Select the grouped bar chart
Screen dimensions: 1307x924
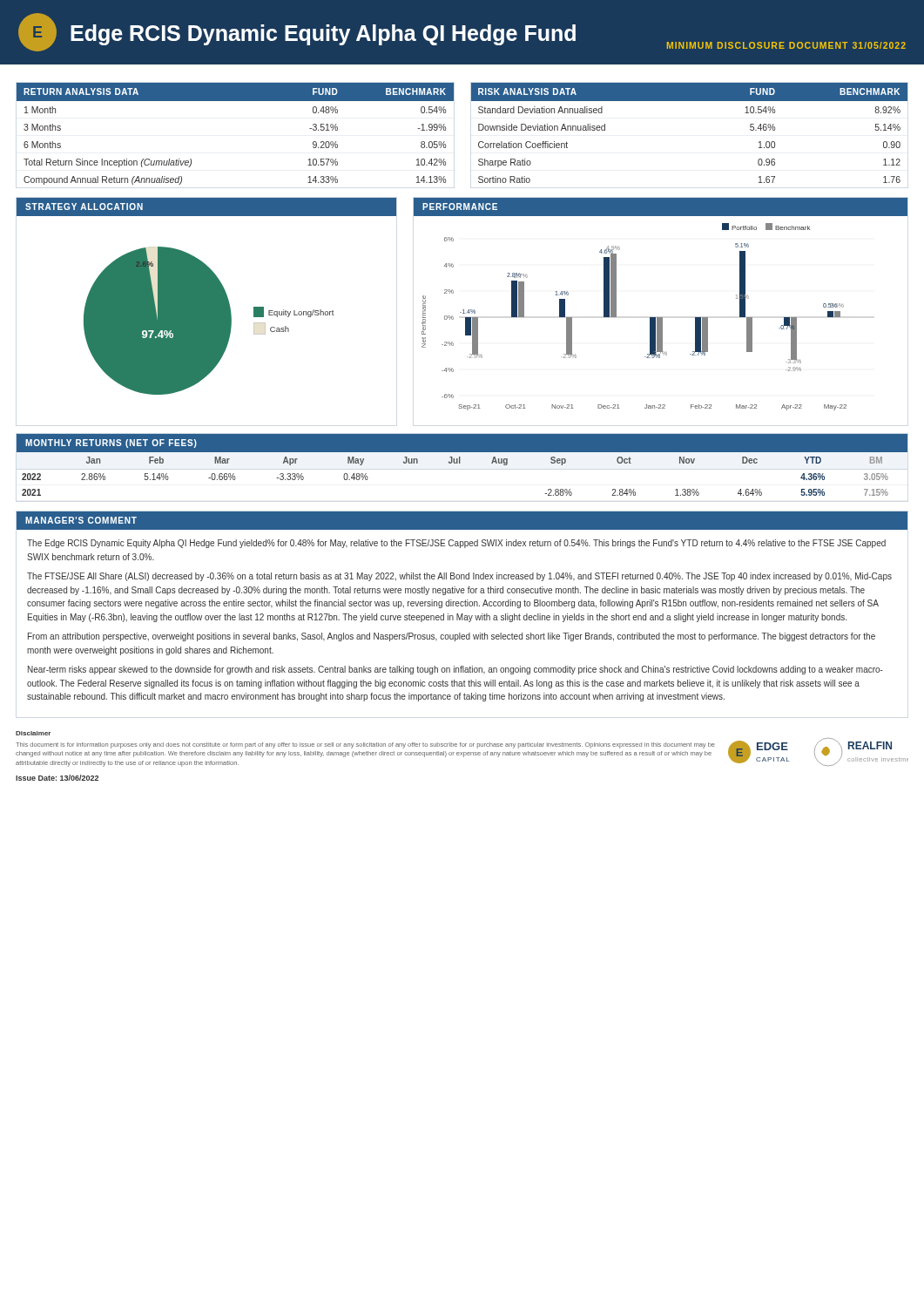661,318
